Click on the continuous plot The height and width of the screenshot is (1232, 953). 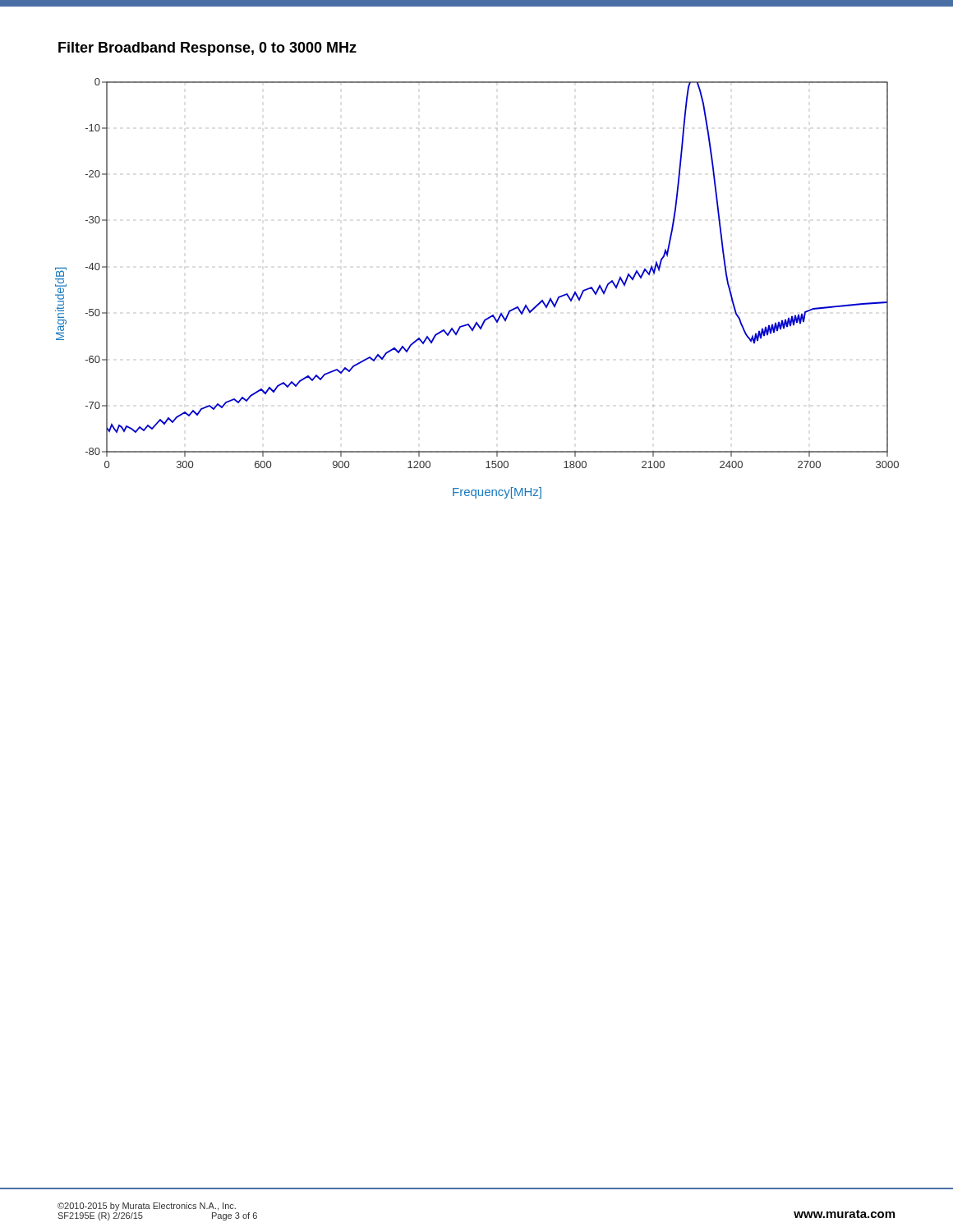(x=476, y=296)
